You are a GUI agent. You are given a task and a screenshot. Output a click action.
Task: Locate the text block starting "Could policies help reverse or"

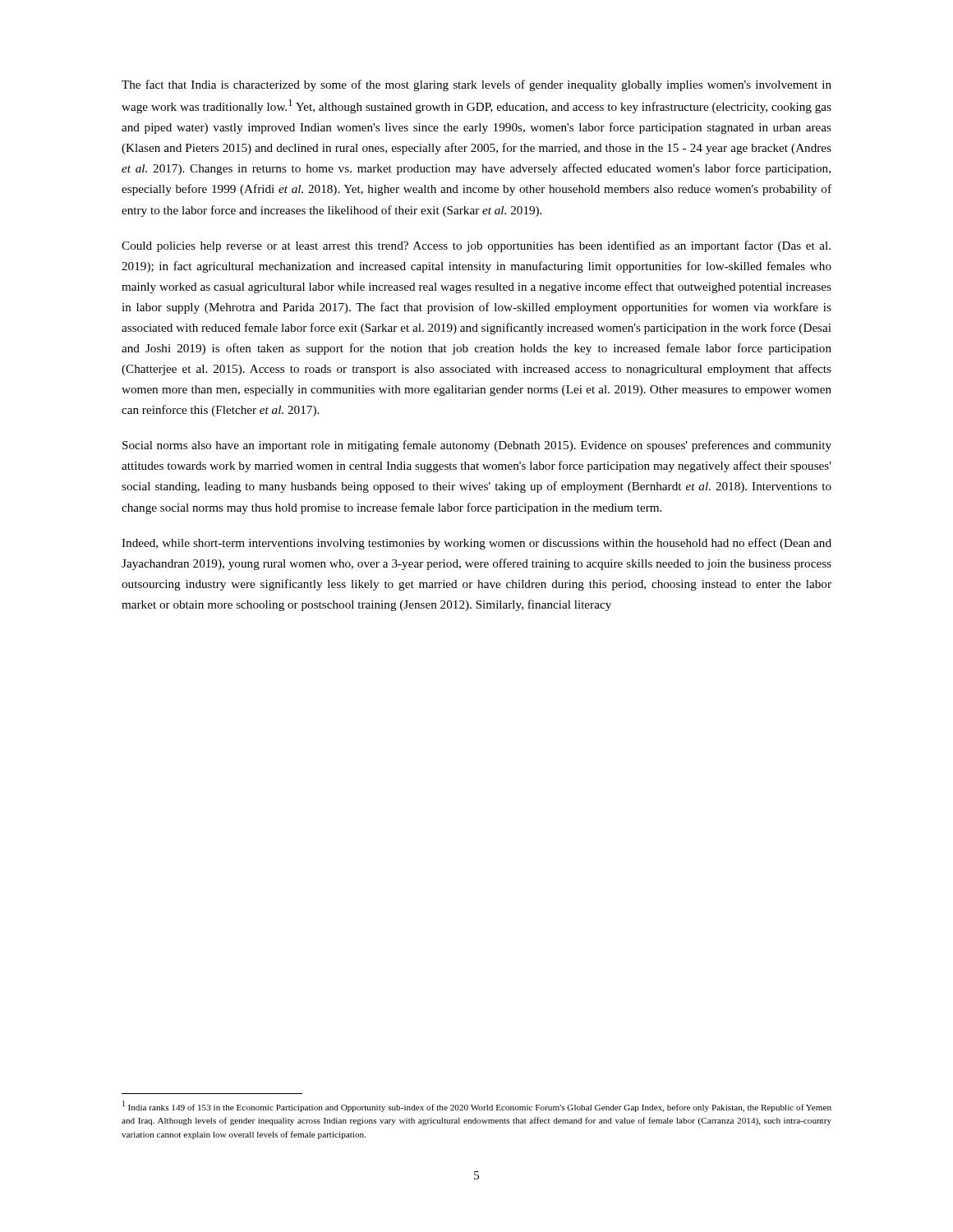pyautogui.click(x=476, y=327)
